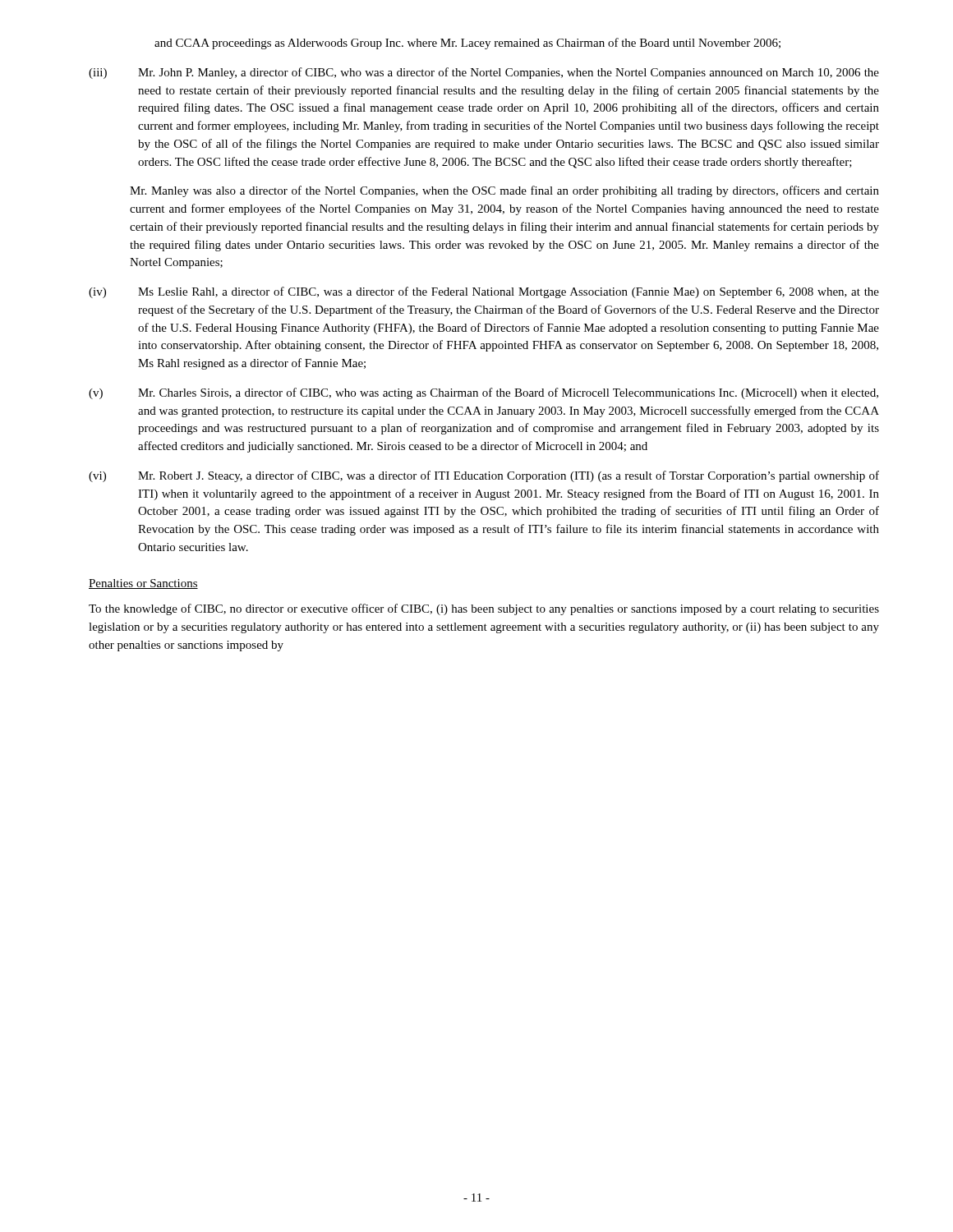Locate a section header
The image size is (953, 1232).
pos(484,583)
